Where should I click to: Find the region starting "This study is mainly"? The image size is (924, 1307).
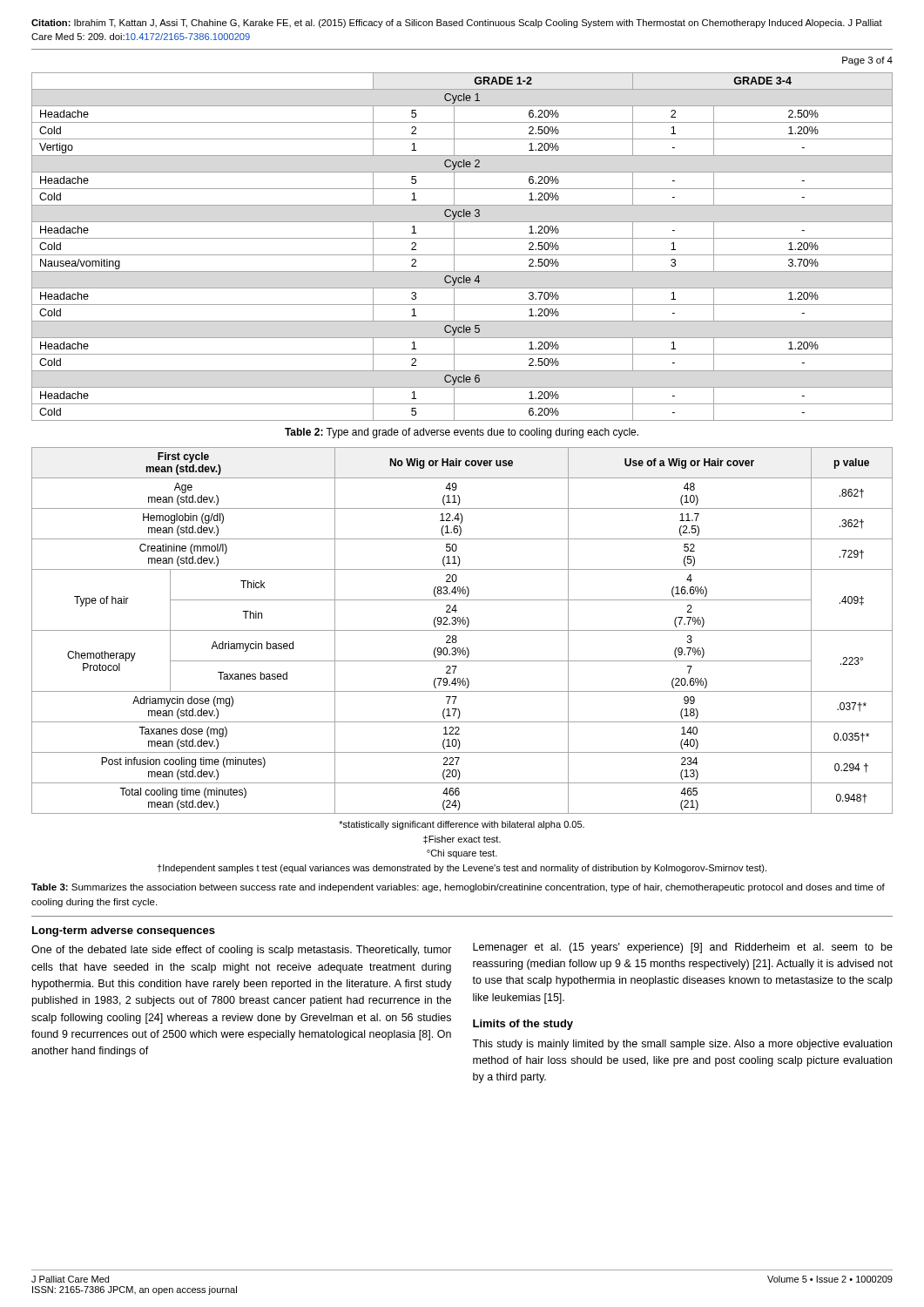683,1060
